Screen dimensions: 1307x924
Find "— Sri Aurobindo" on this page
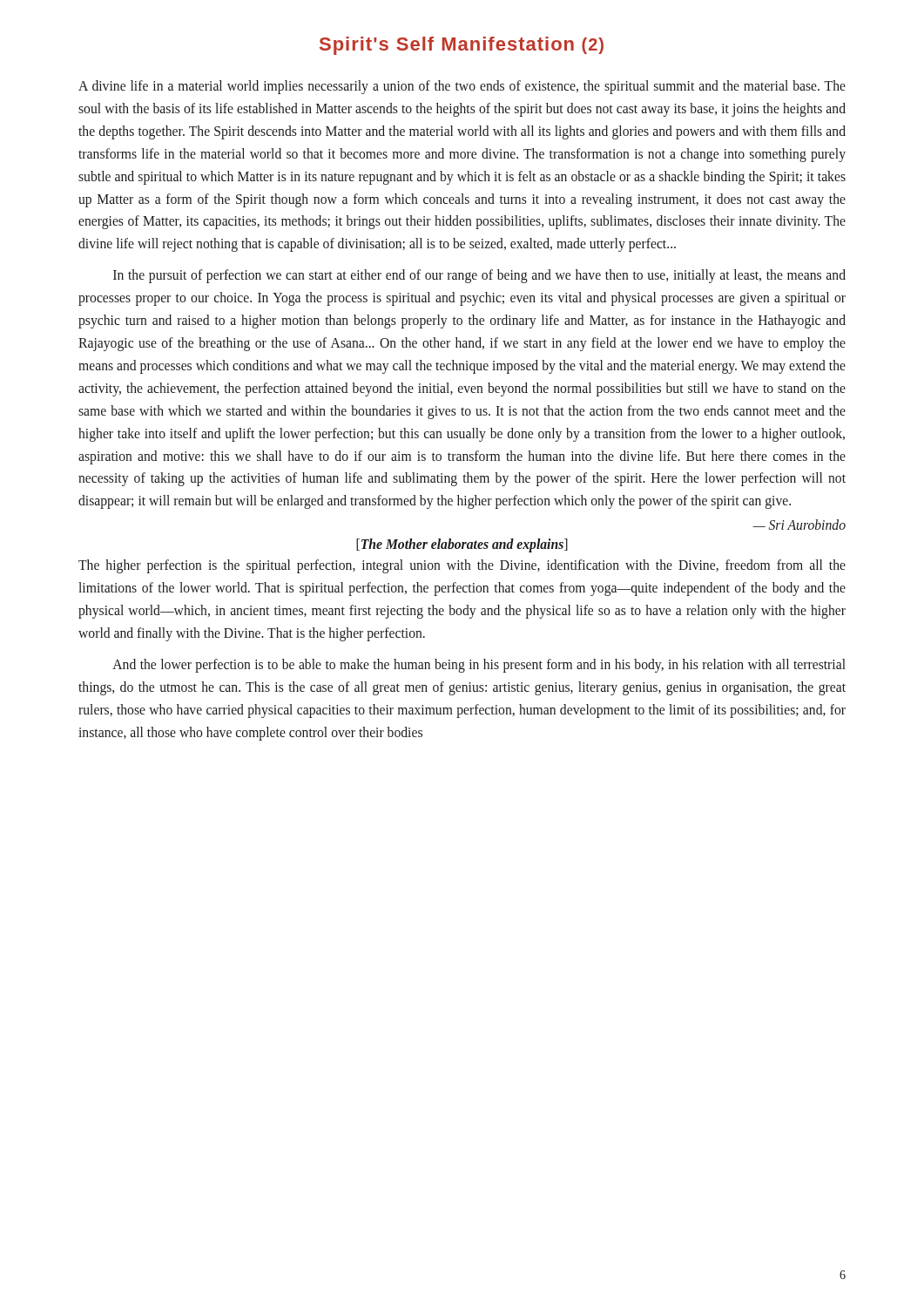tap(799, 525)
